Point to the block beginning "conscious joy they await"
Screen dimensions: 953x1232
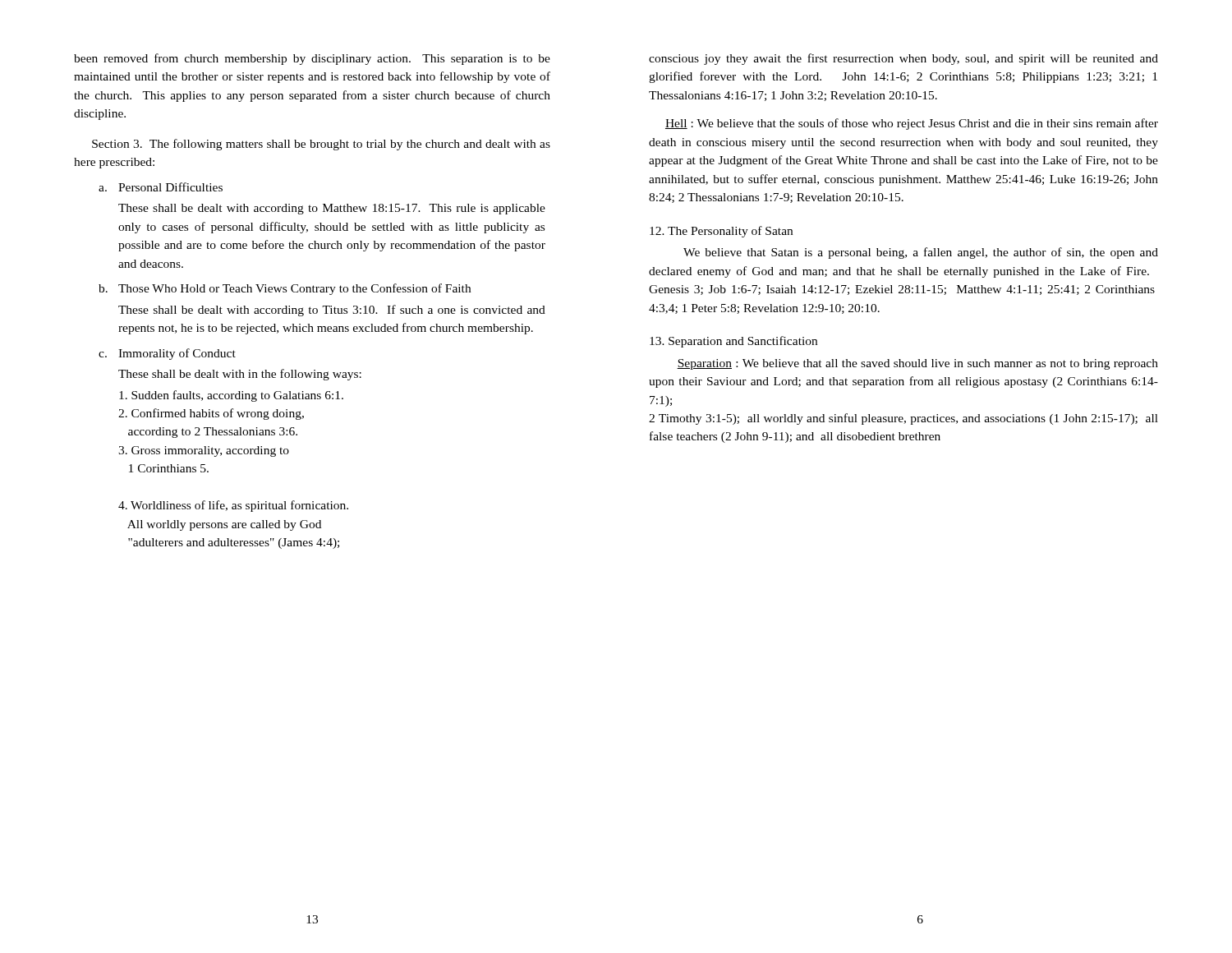pyautogui.click(x=903, y=76)
